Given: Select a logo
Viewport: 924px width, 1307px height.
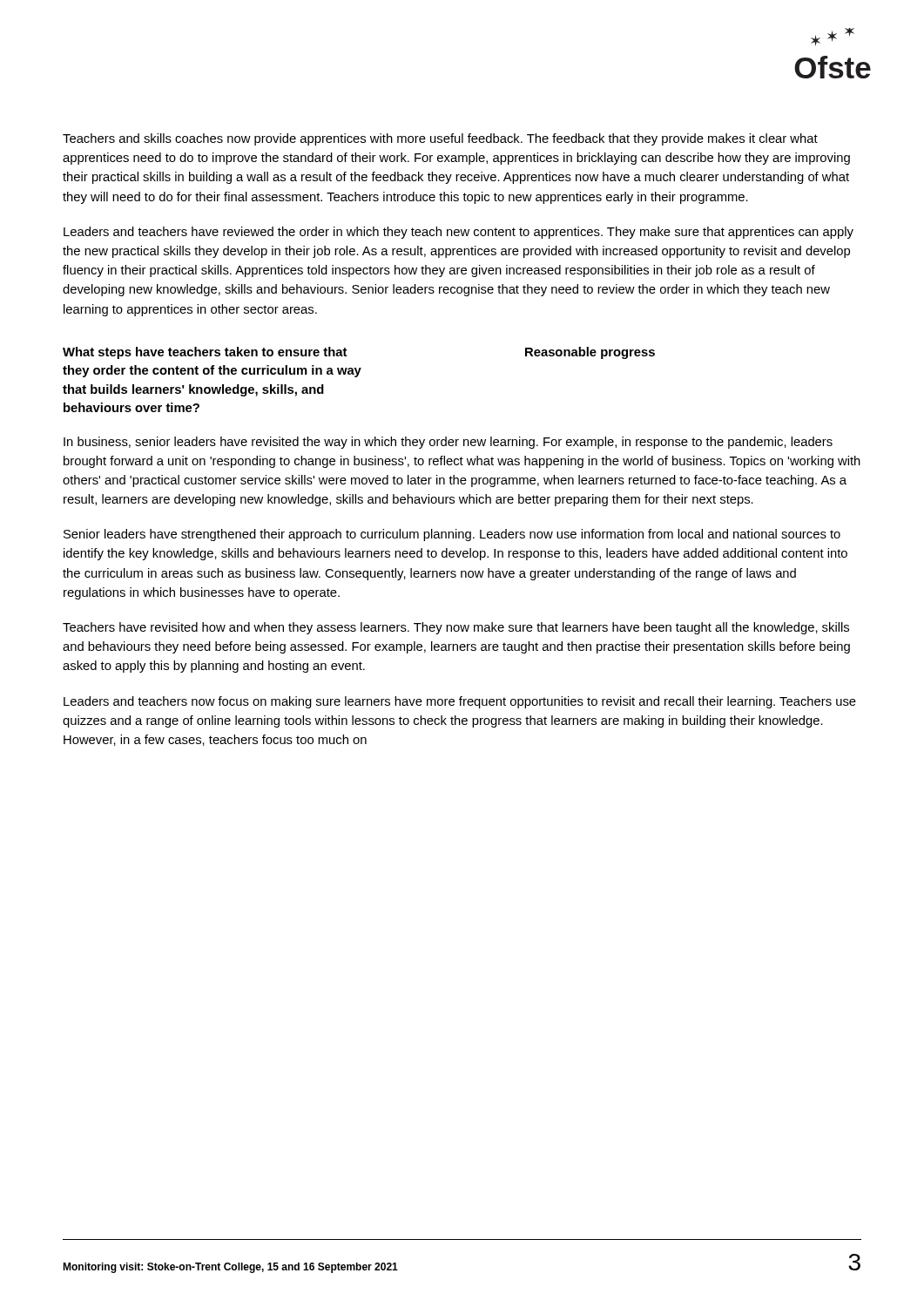Looking at the screenshot, I should pyautogui.click(x=833, y=62).
